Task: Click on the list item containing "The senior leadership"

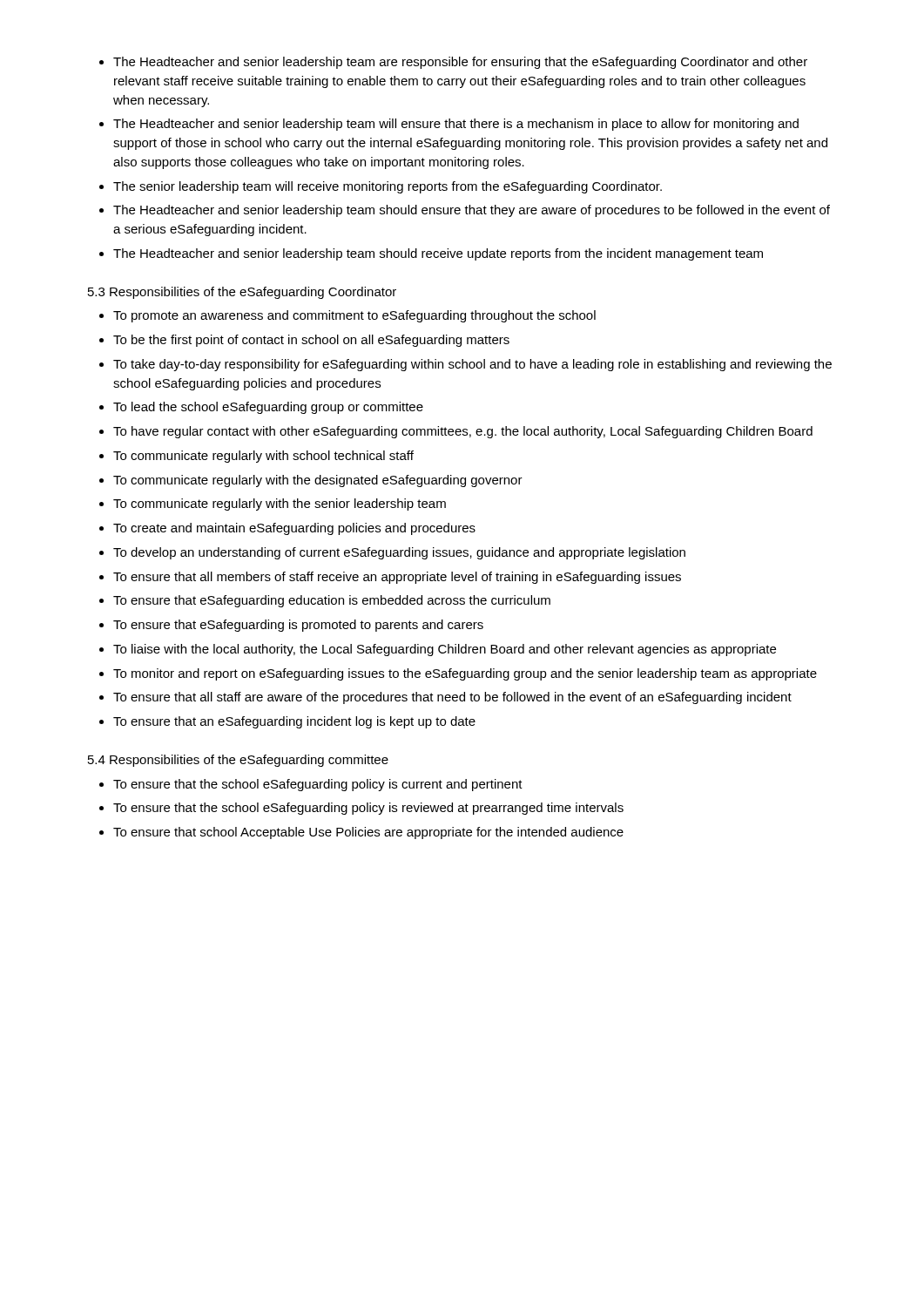Action: tap(475, 186)
